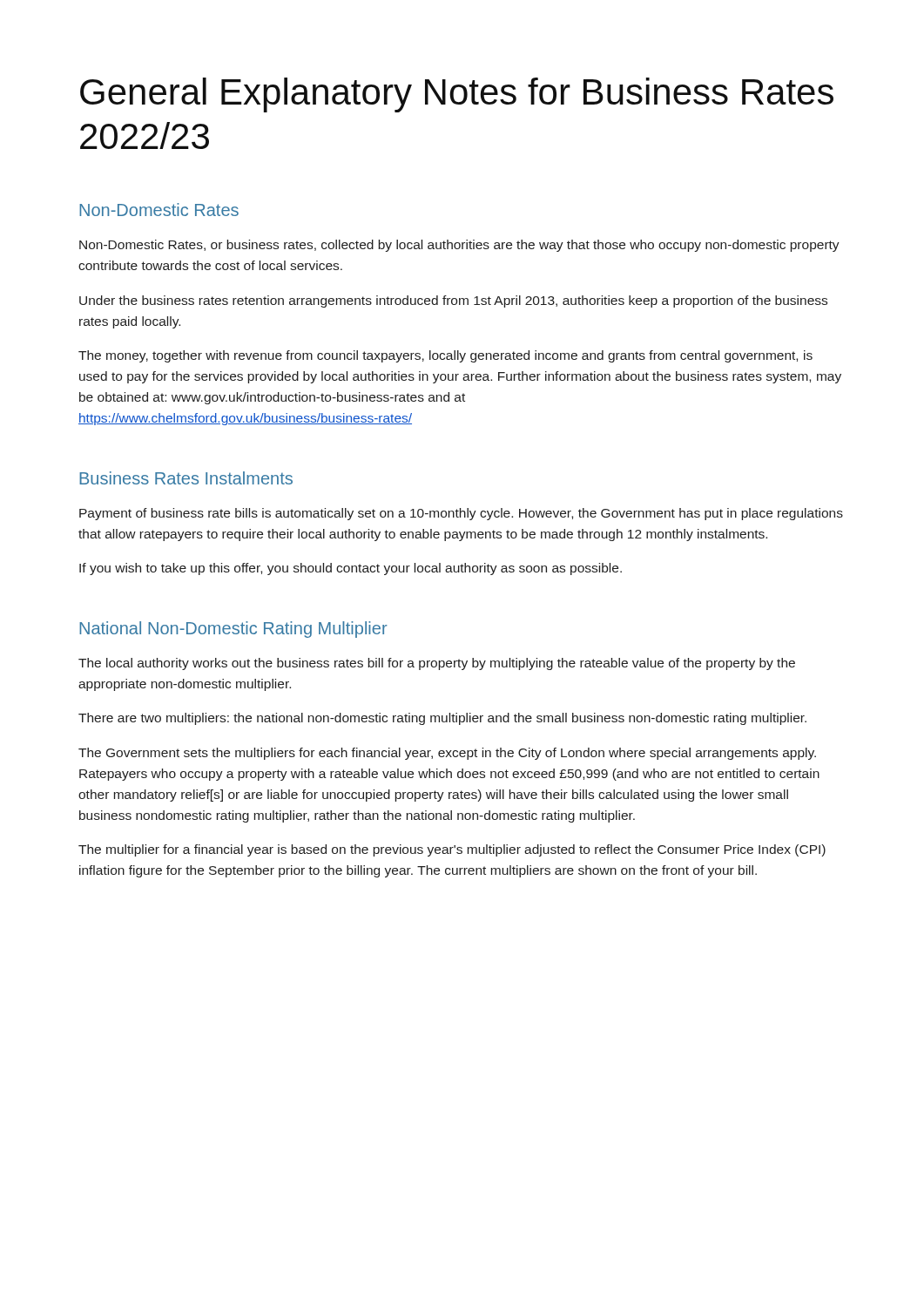This screenshot has height=1307, width=924.
Task: Find the block on this page that starts "Under the business"
Action: click(x=462, y=311)
